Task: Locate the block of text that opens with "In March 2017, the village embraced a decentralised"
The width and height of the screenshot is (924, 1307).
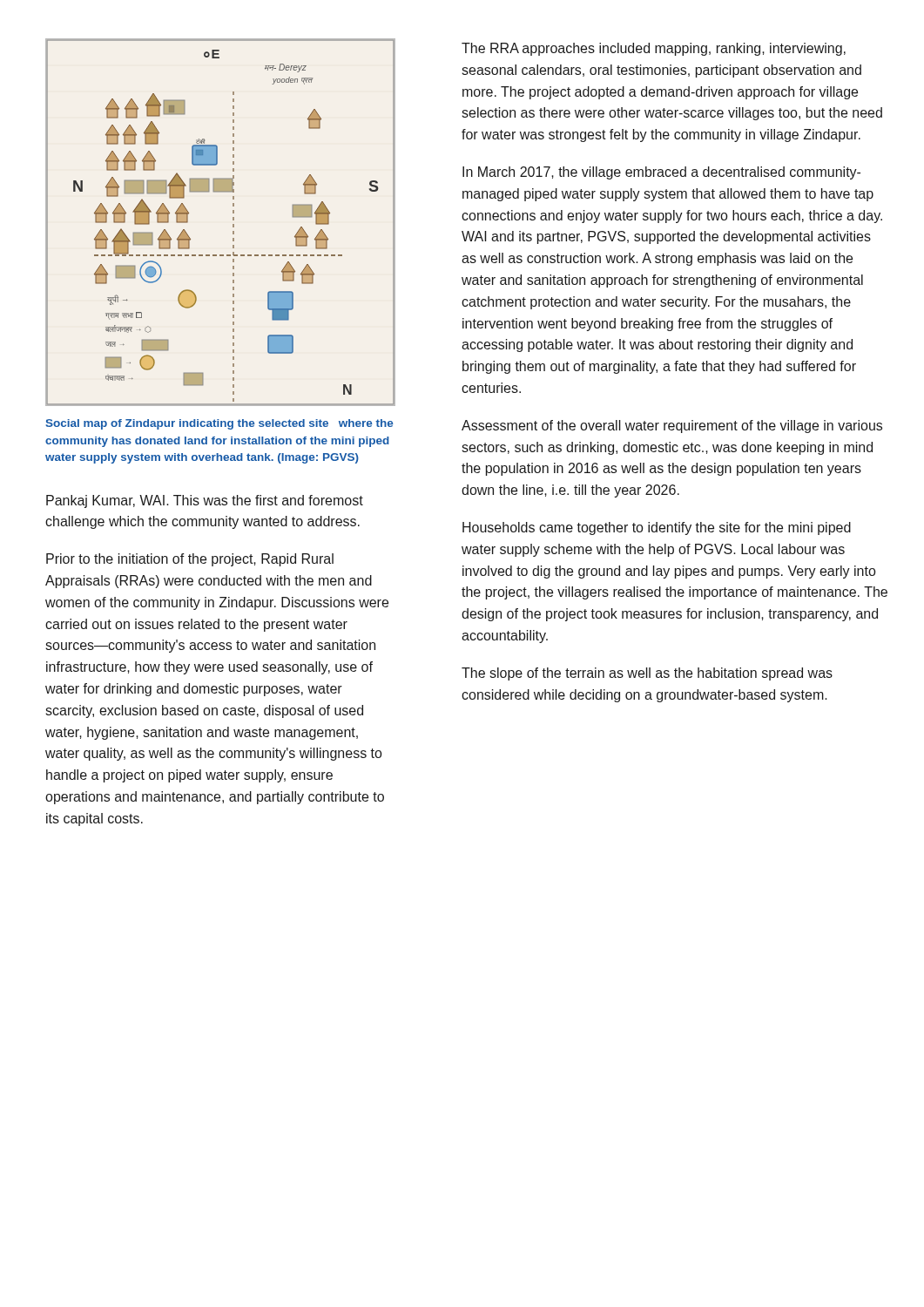Action: 672,280
